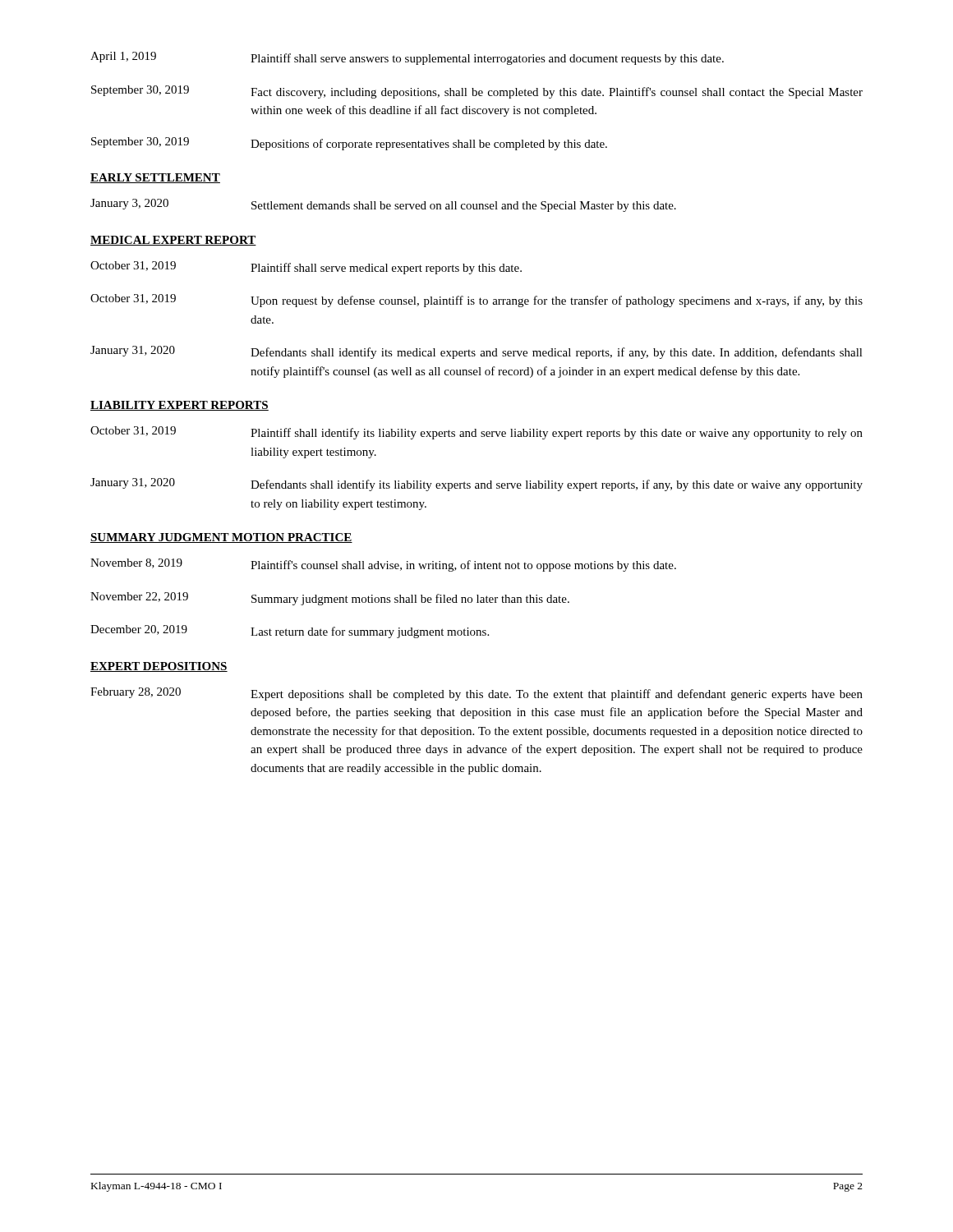Find the text starting "LIABILITY EXPERT REPORTS"
This screenshot has height=1232, width=953.
coord(179,405)
